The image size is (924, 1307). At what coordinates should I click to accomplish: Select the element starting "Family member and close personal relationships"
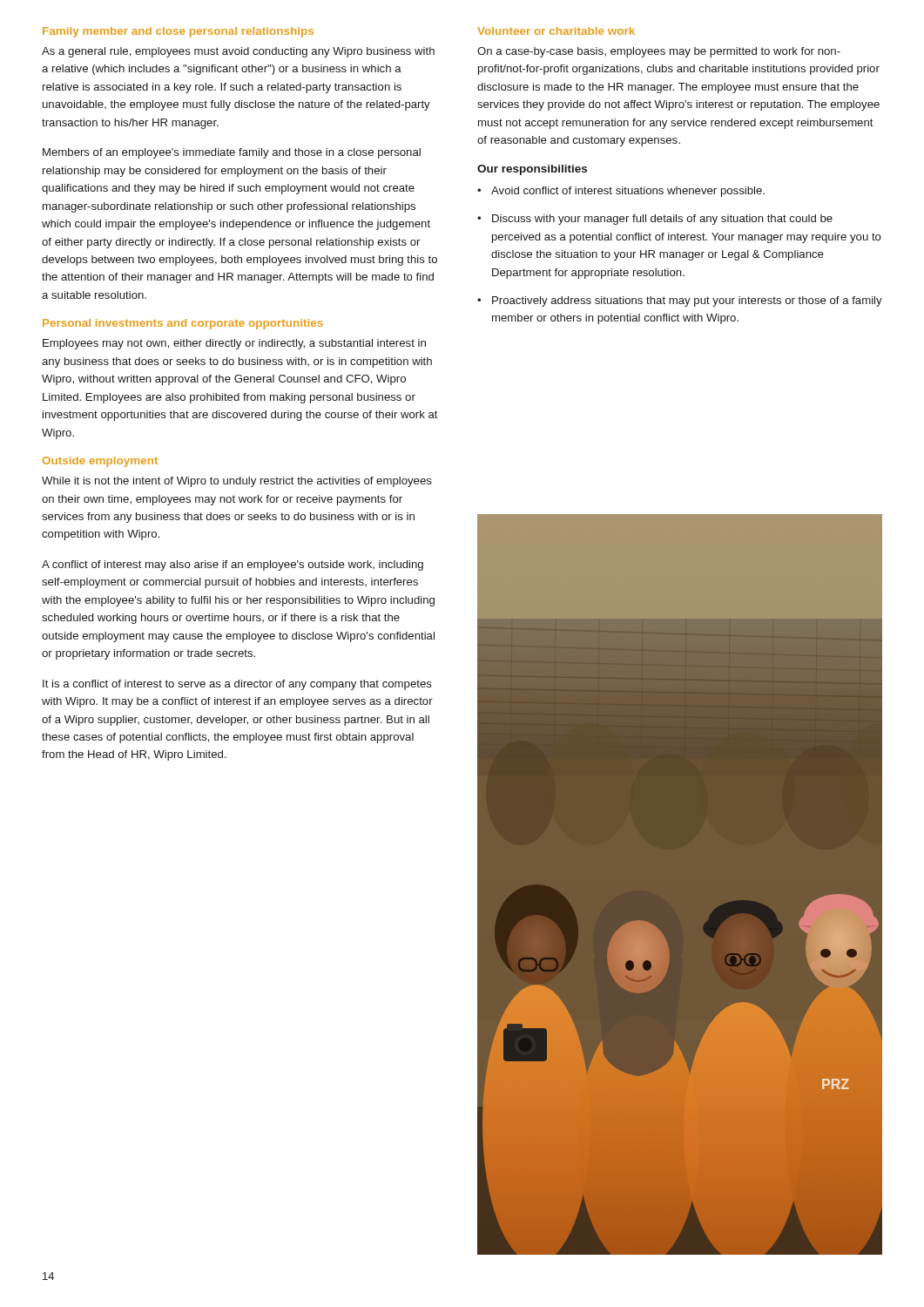(x=178, y=31)
